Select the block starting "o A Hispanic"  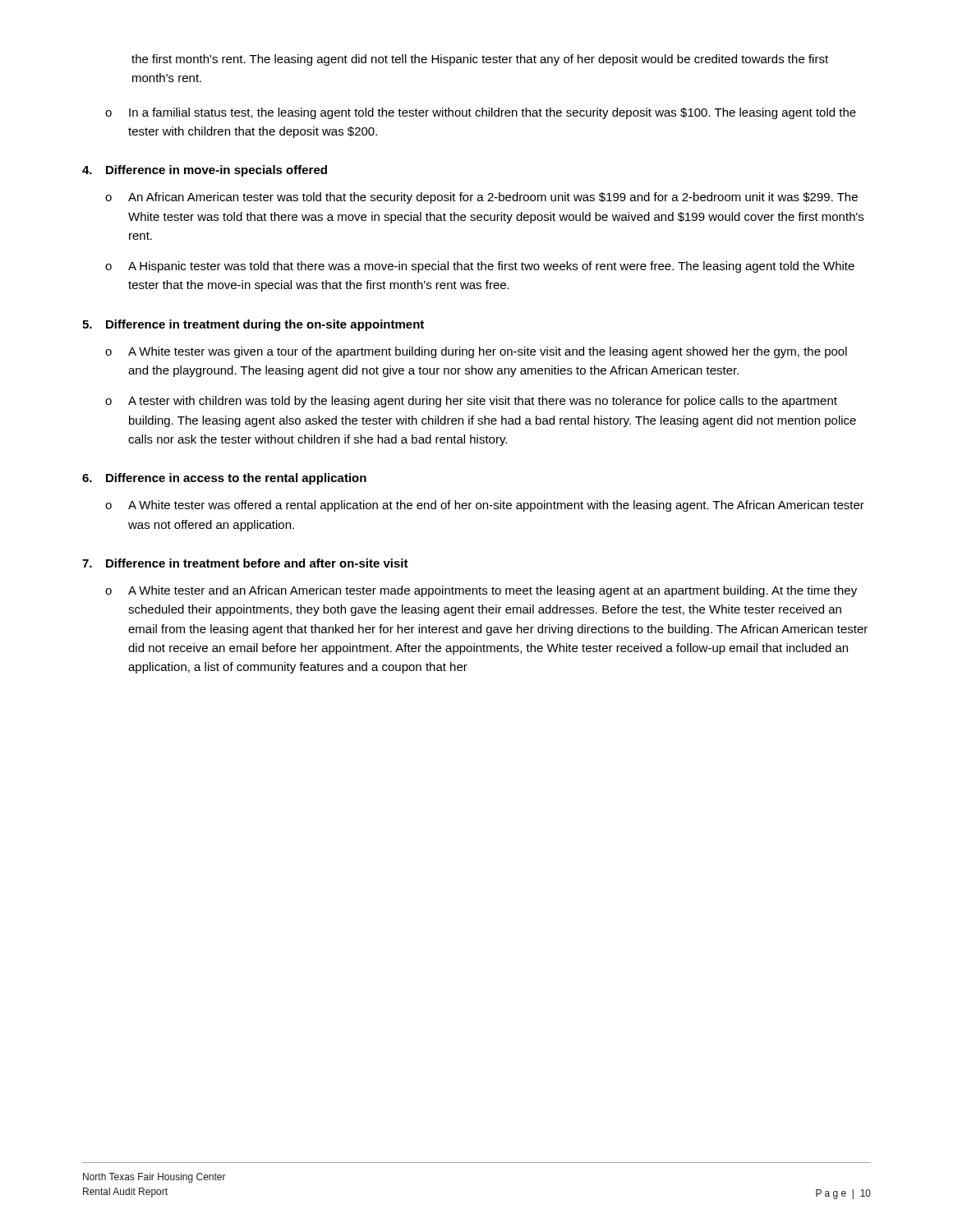click(488, 275)
